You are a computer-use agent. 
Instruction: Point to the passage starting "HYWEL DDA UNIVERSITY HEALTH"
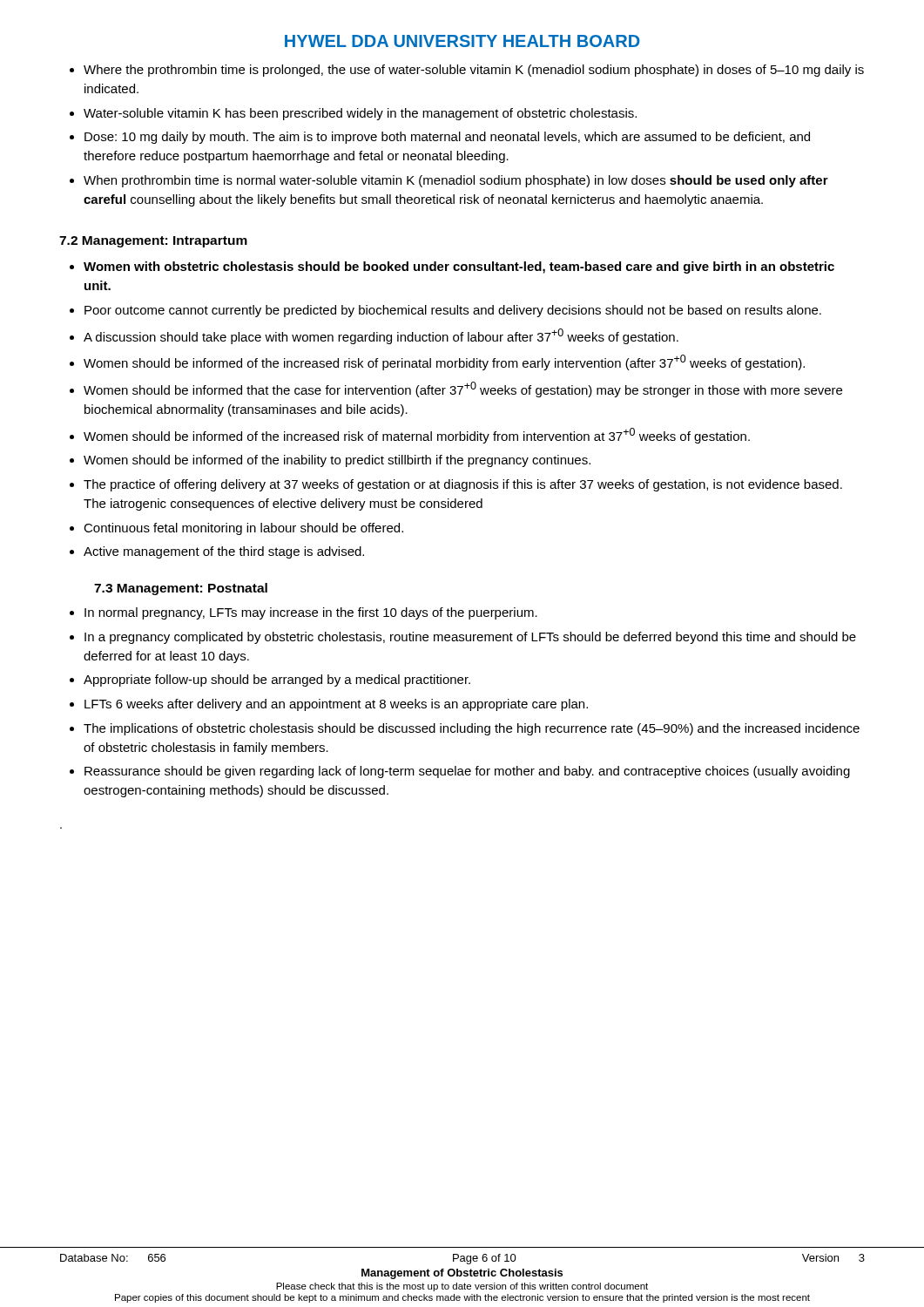pyautogui.click(x=462, y=41)
